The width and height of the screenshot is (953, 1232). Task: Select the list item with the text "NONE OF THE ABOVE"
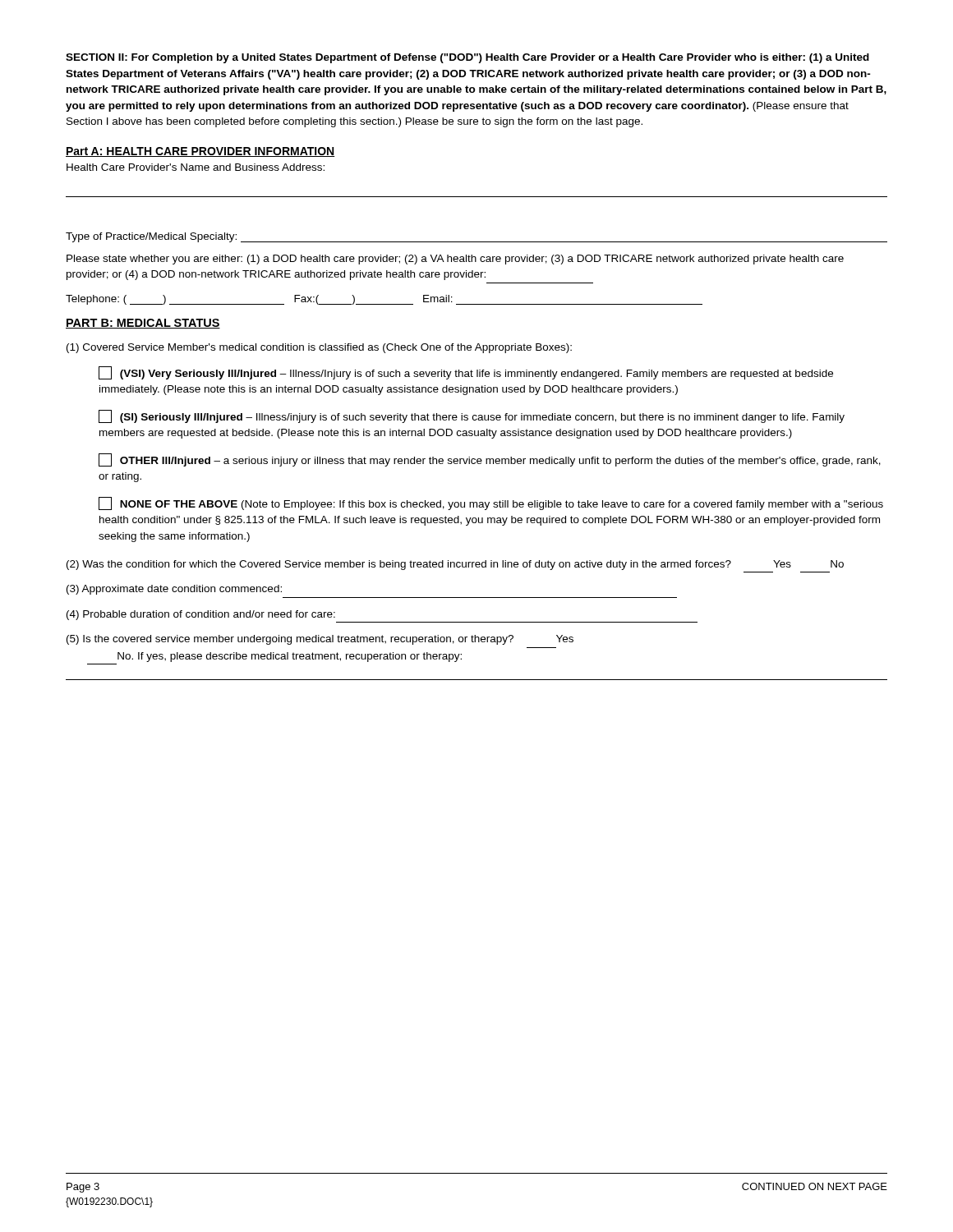point(491,520)
